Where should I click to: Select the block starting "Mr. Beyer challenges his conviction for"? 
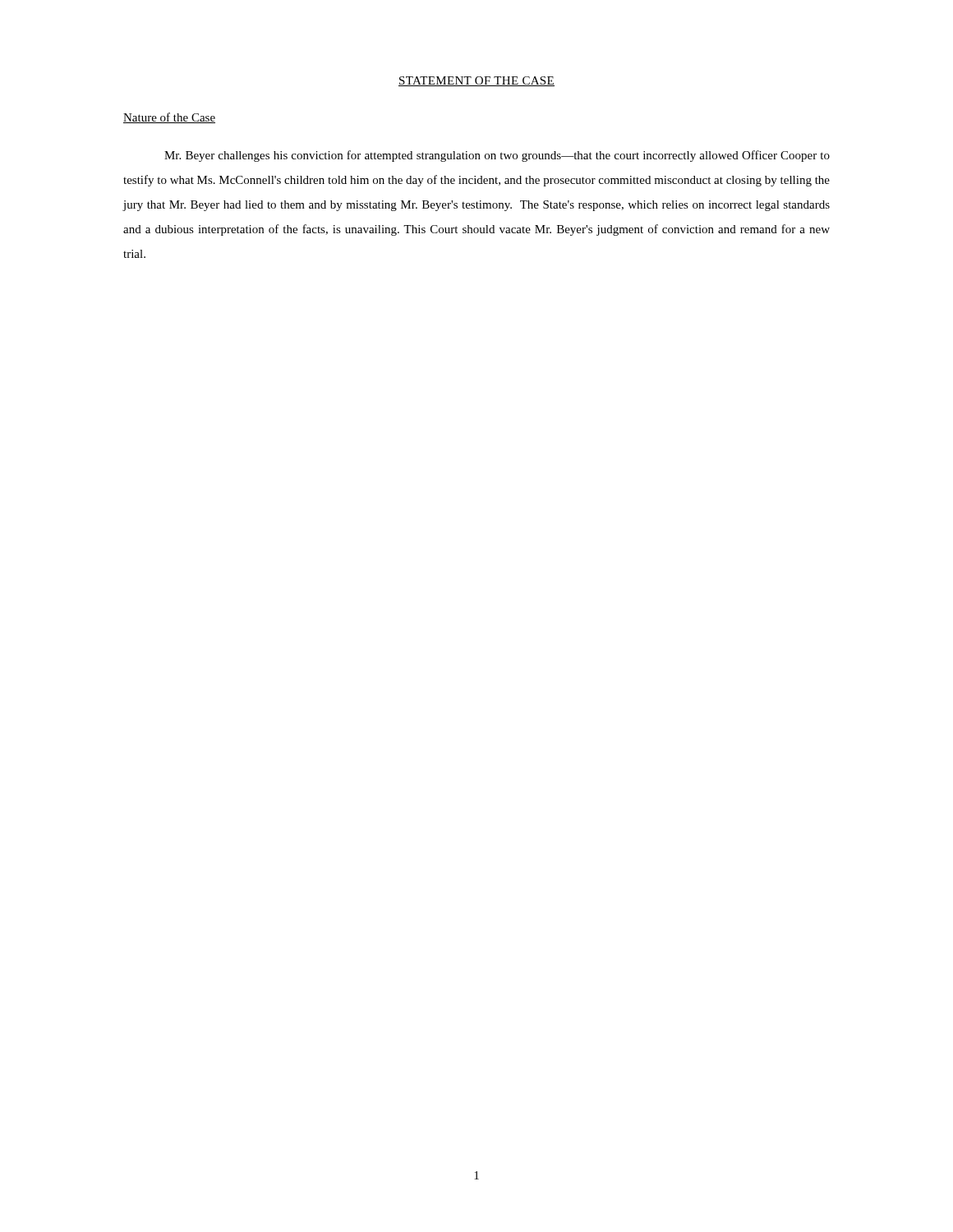pyautogui.click(x=476, y=205)
